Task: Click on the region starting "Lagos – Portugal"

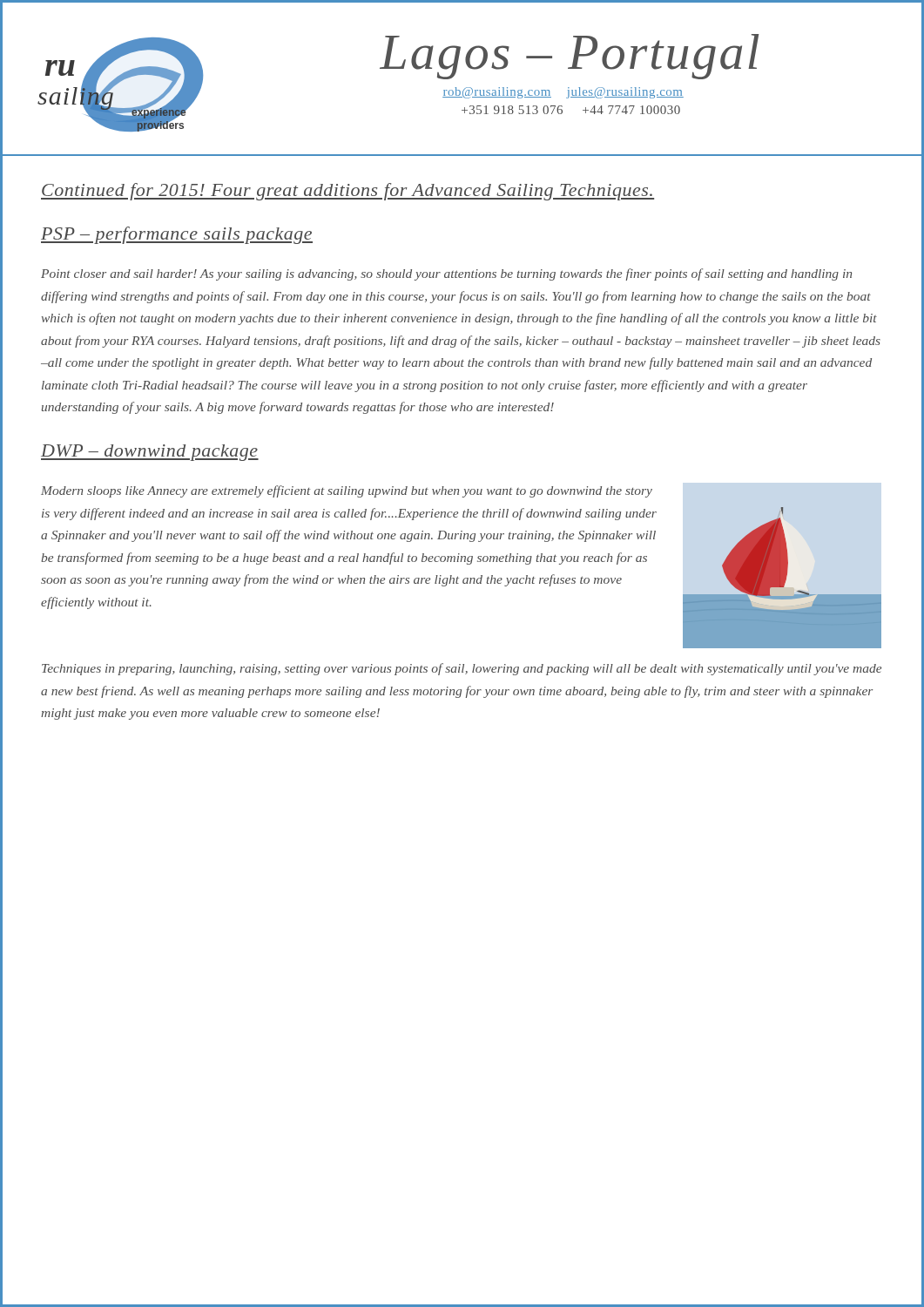Action: tap(571, 52)
